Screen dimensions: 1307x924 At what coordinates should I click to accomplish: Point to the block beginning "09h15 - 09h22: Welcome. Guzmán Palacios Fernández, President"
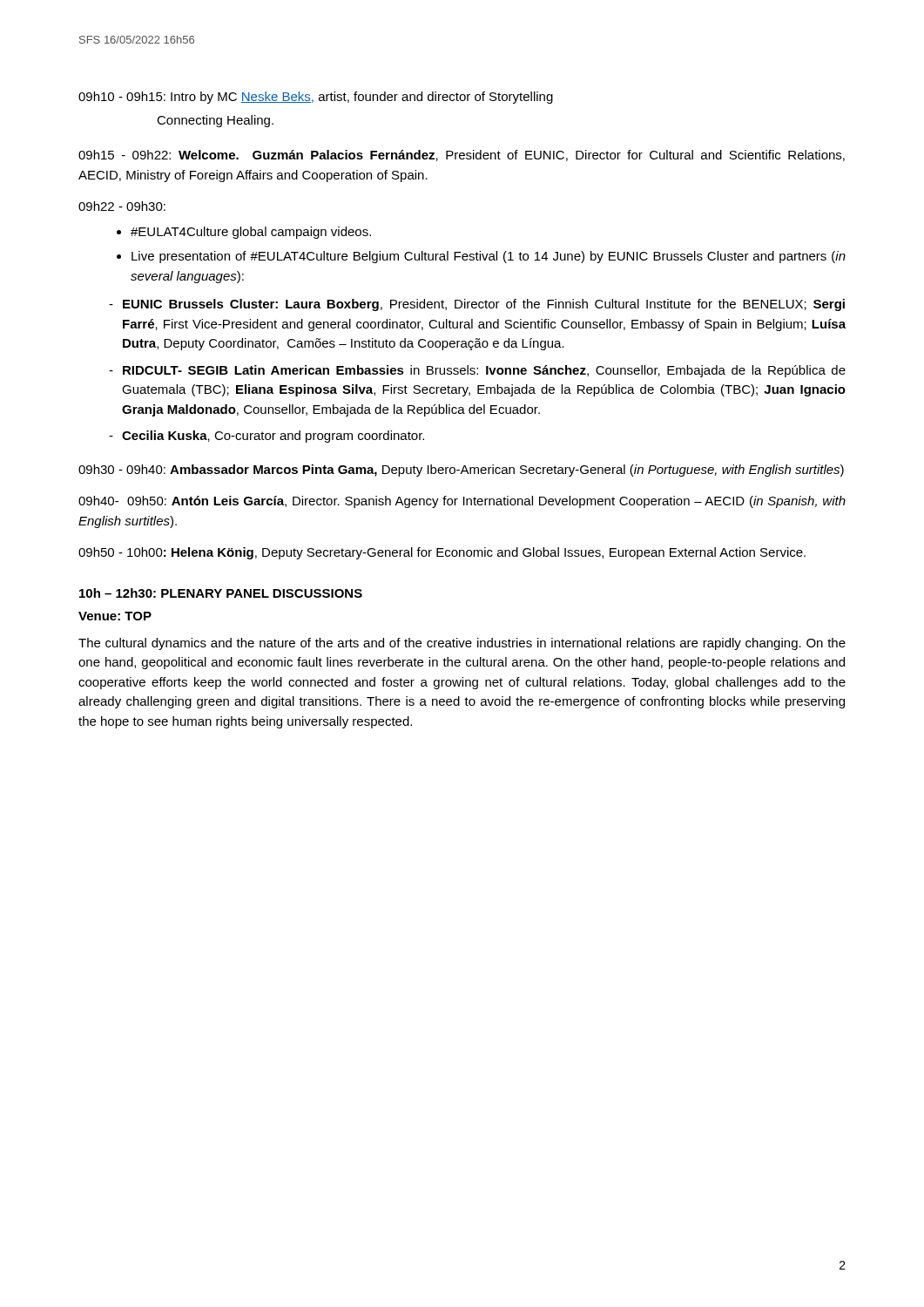click(462, 165)
